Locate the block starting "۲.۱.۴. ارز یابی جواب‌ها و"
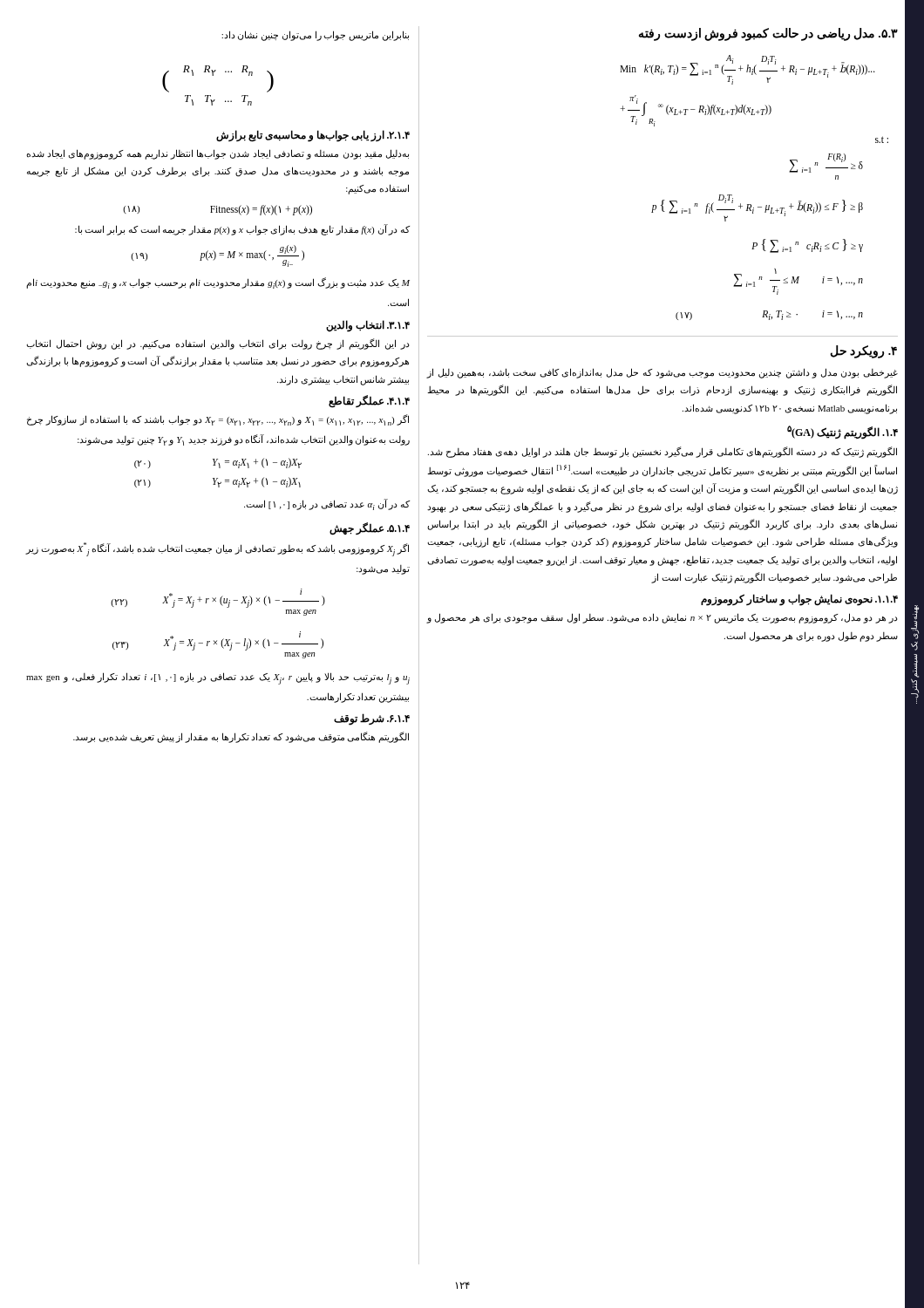The width and height of the screenshot is (924, 1308). click(313, 135)
